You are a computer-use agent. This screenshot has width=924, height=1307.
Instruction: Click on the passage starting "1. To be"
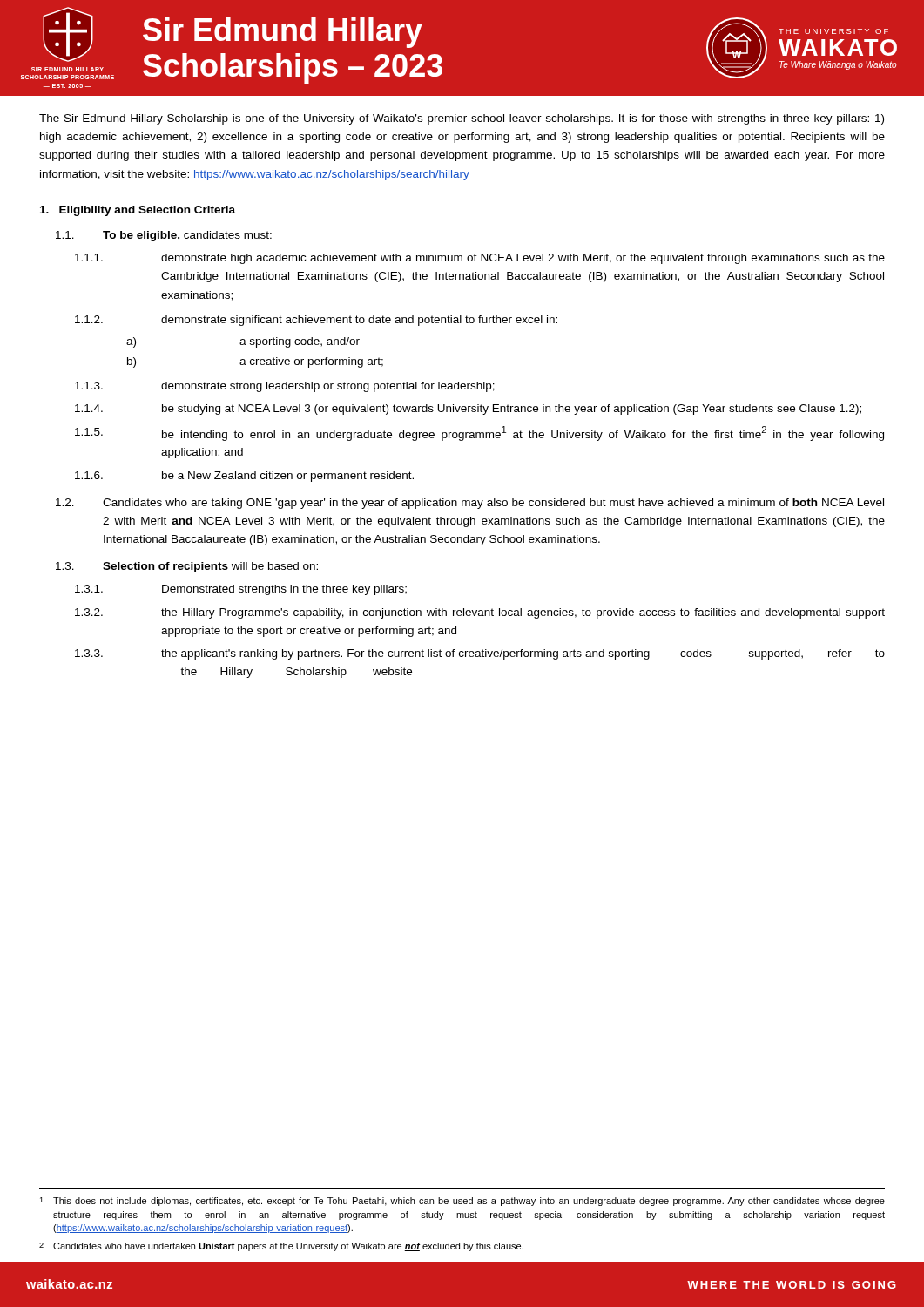(x=164, y=236)
